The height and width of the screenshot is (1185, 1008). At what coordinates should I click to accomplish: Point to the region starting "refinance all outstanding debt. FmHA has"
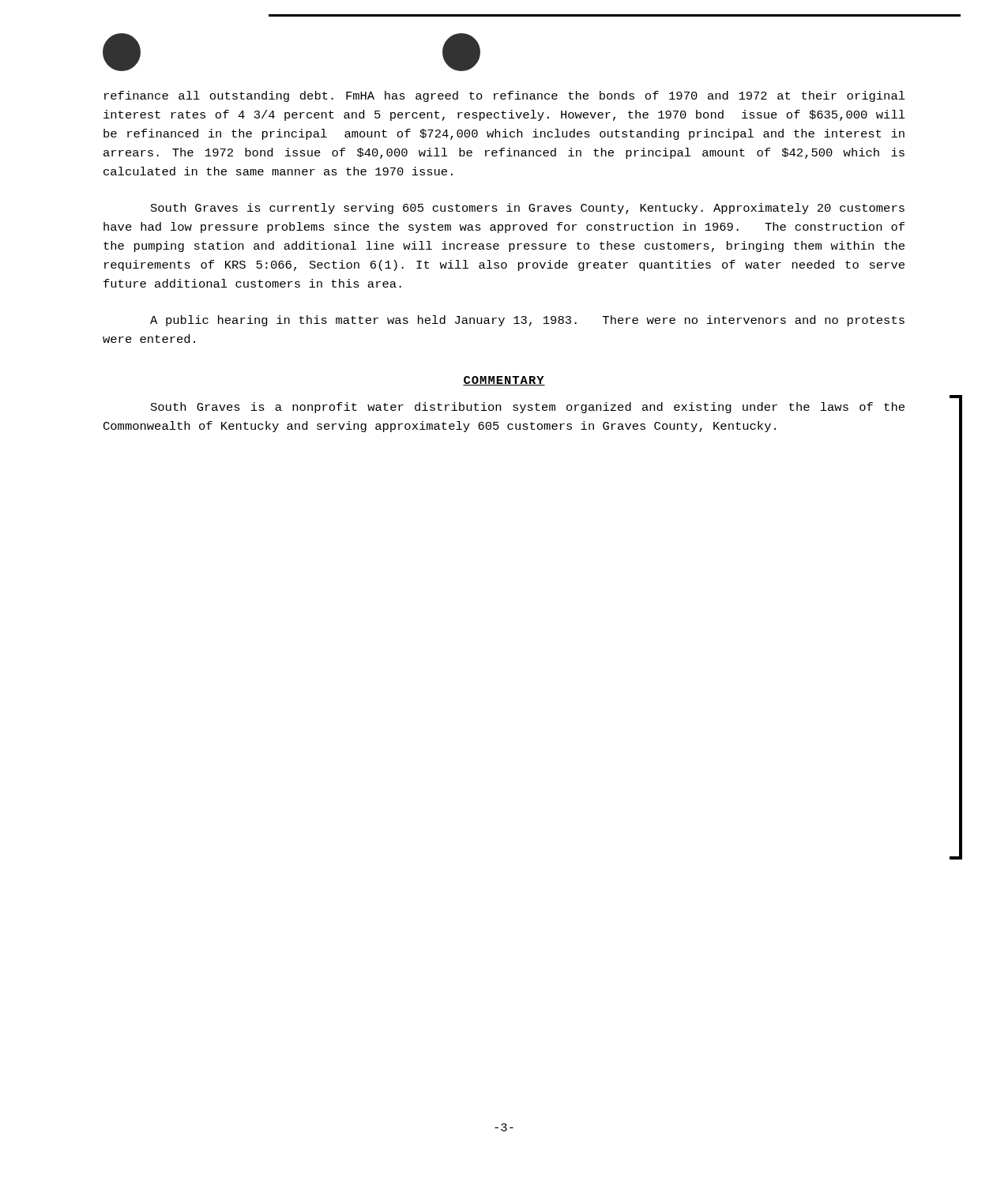(504, 134)
